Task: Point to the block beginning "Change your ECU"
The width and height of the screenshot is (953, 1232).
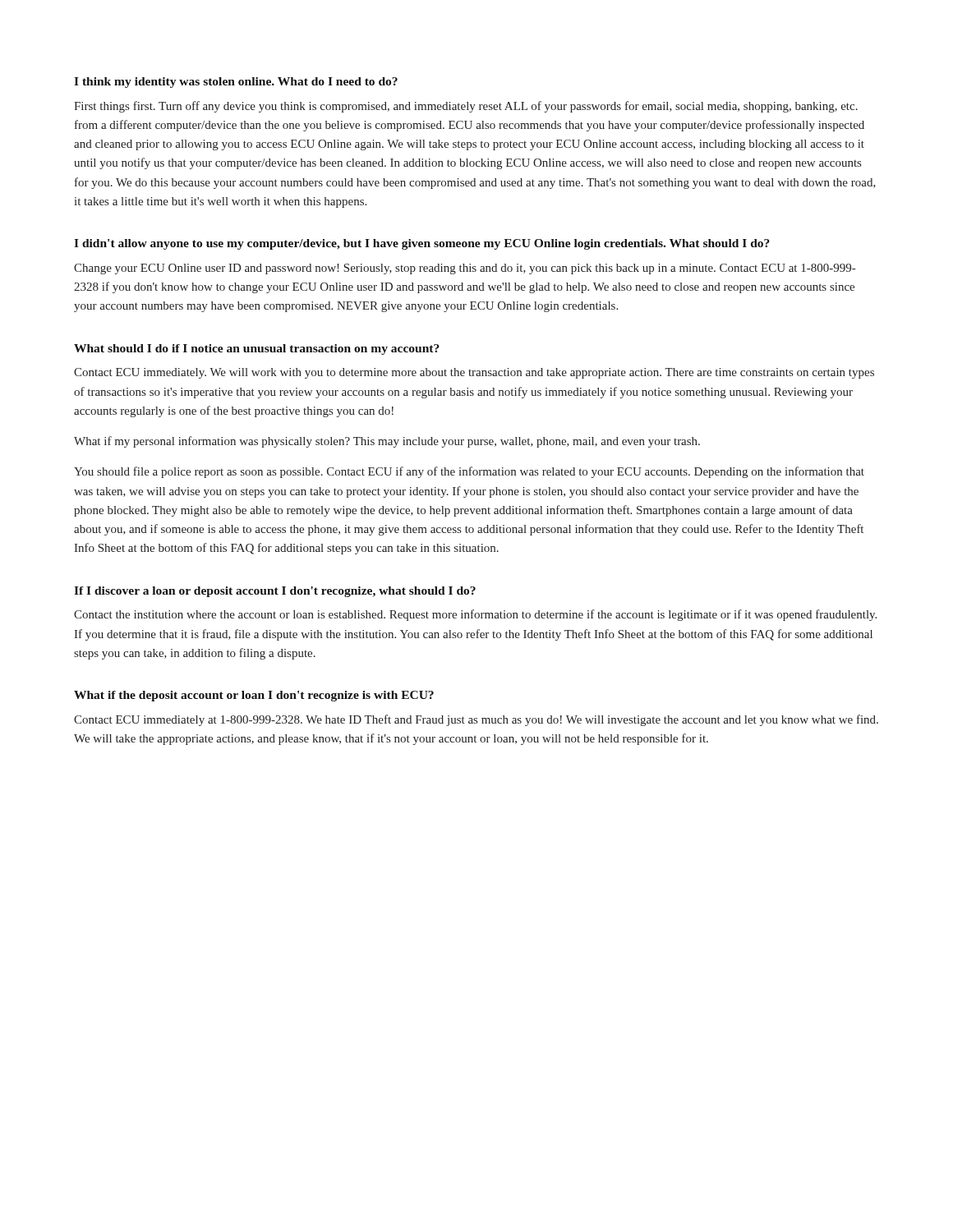Action: click(465, 287)
